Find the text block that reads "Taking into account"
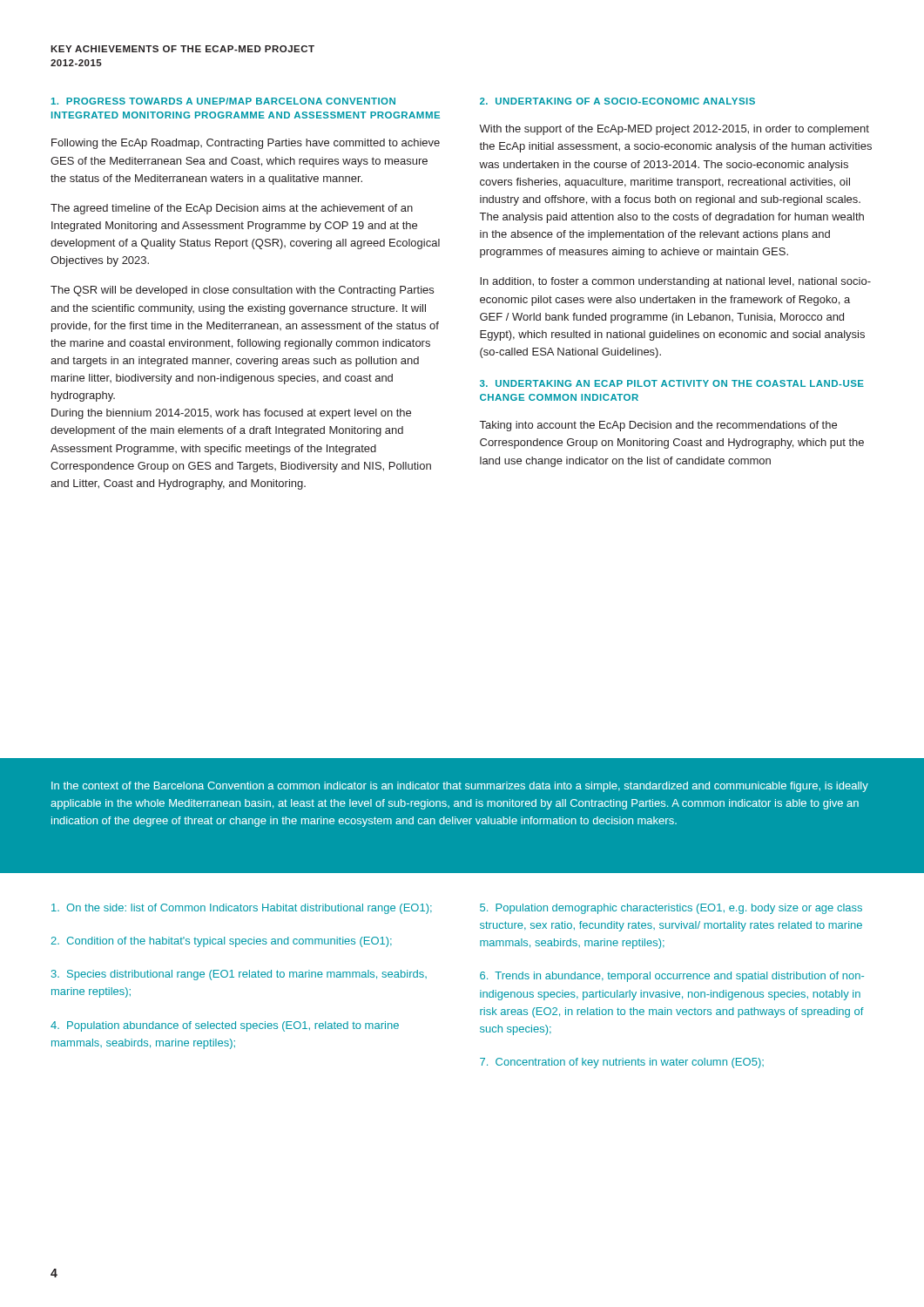The height and width of the screenshot is (1307, 924). click(672, 443)
